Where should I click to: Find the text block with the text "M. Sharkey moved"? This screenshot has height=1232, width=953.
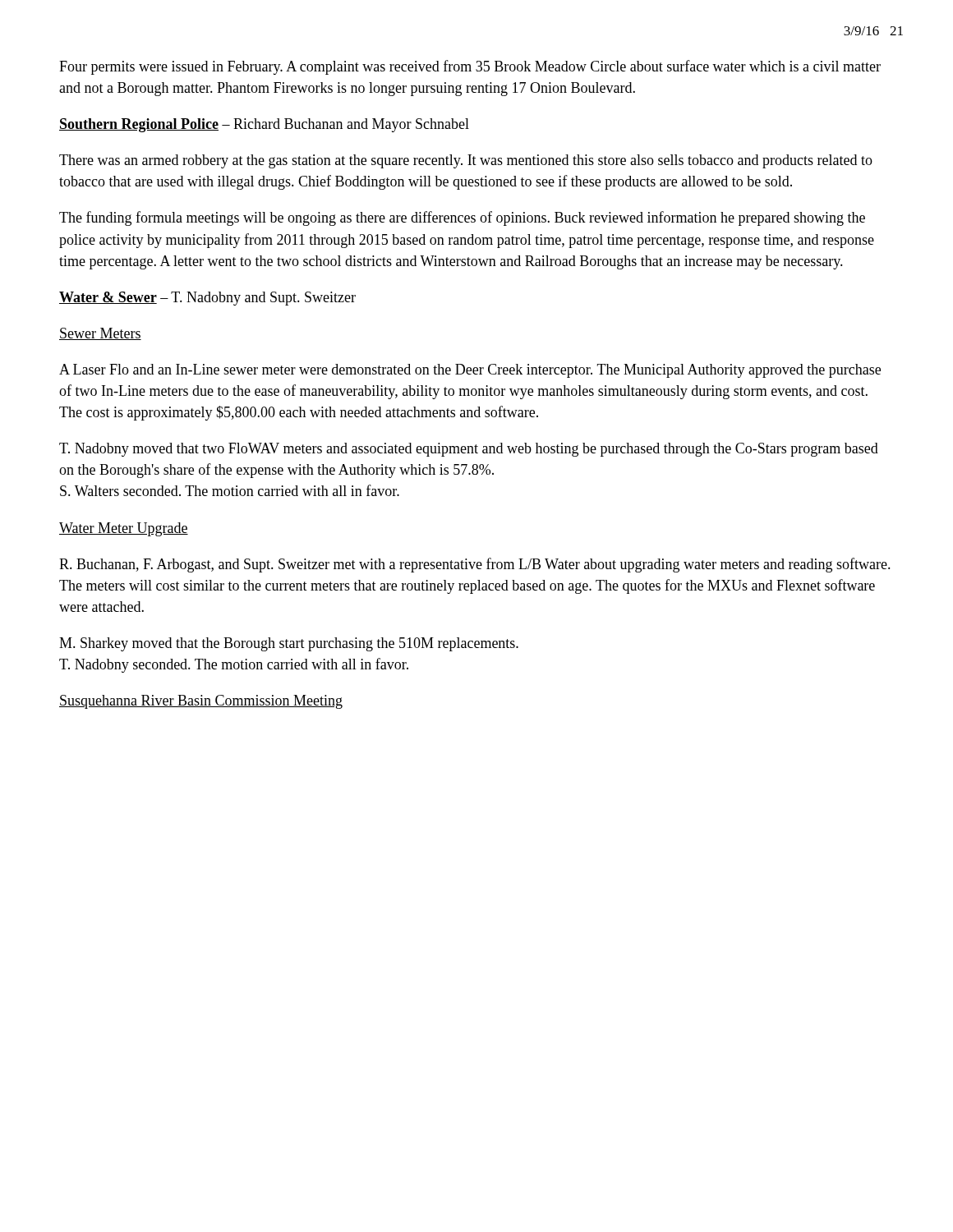(x=289, y=654)
